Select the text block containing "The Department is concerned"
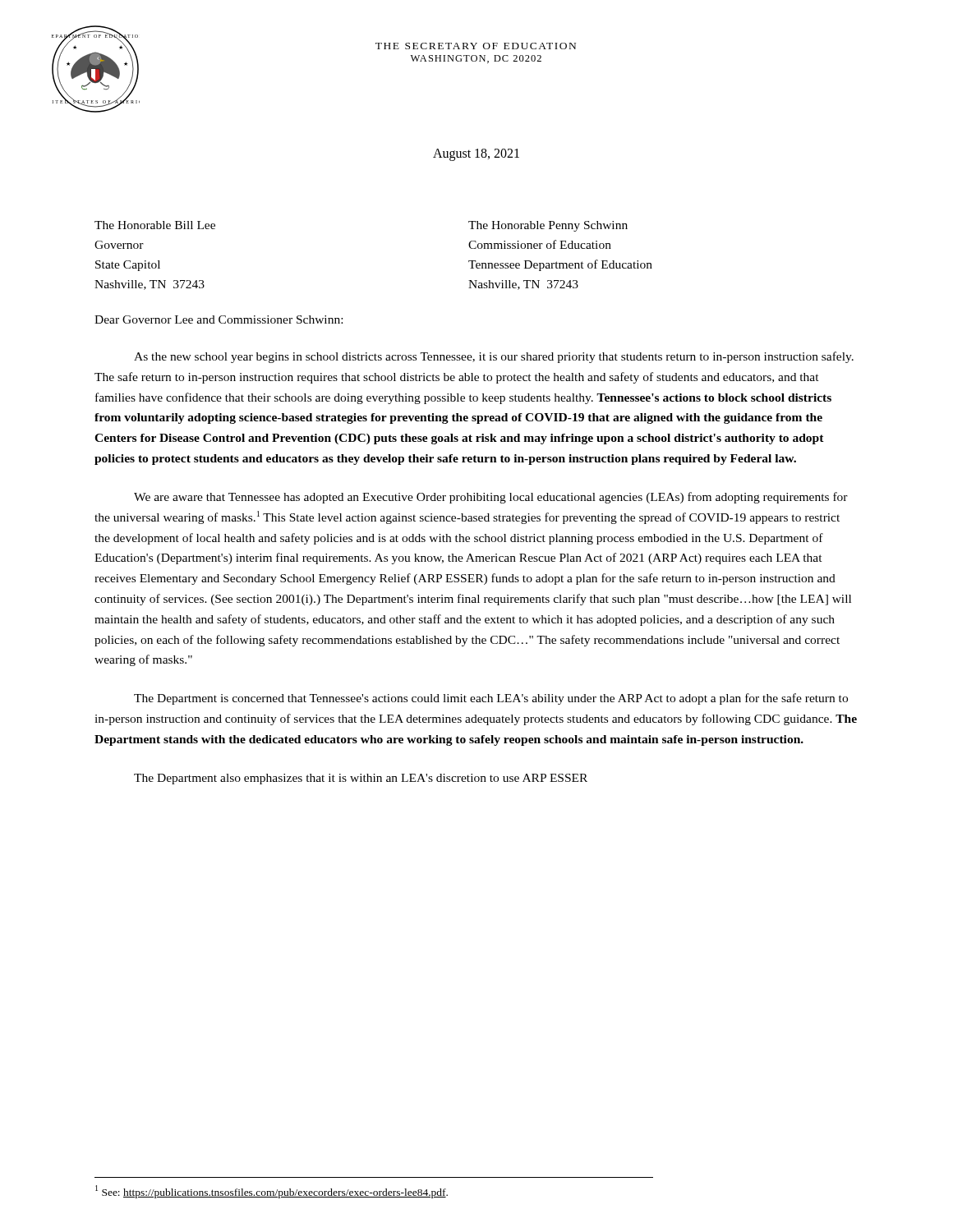This screenshot has width=953, height=1232. (476, 718)
